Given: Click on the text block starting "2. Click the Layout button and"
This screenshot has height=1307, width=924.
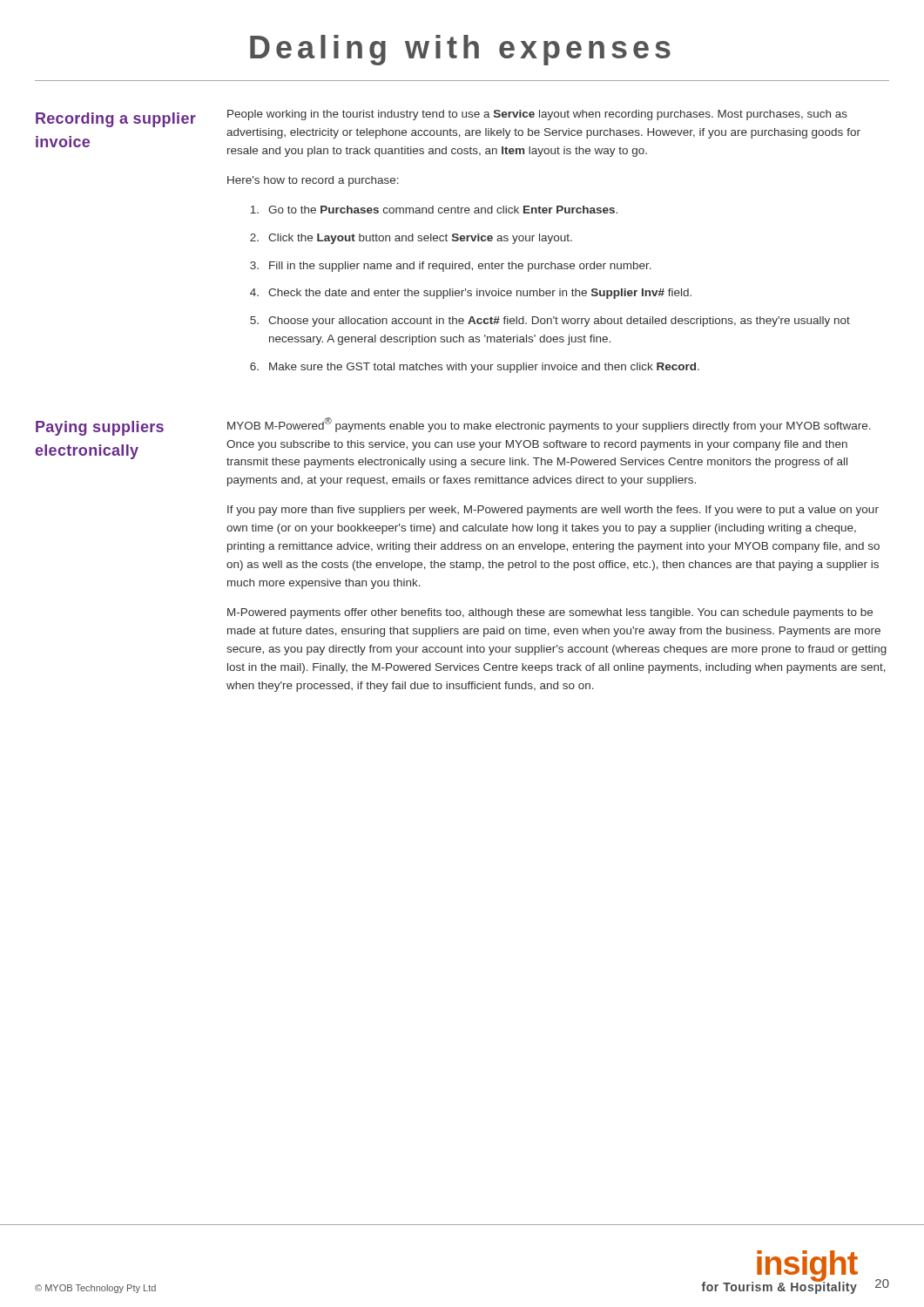Looking at the screenshot, I should pos(558,238).
